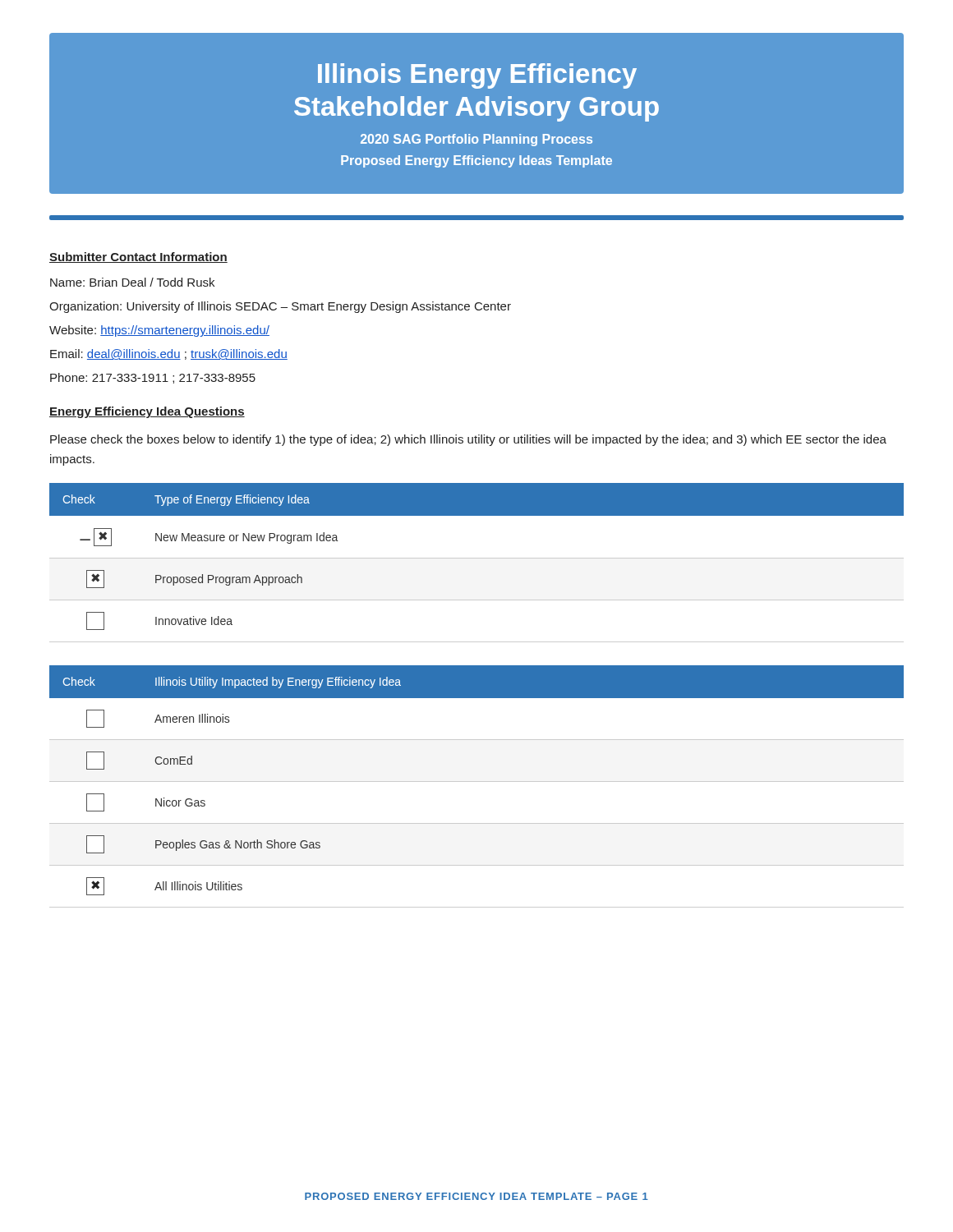Find the table that mentions "Ameren Illinois"
This screenshot has width=953, height=1232.
click(x=476, y=787)
